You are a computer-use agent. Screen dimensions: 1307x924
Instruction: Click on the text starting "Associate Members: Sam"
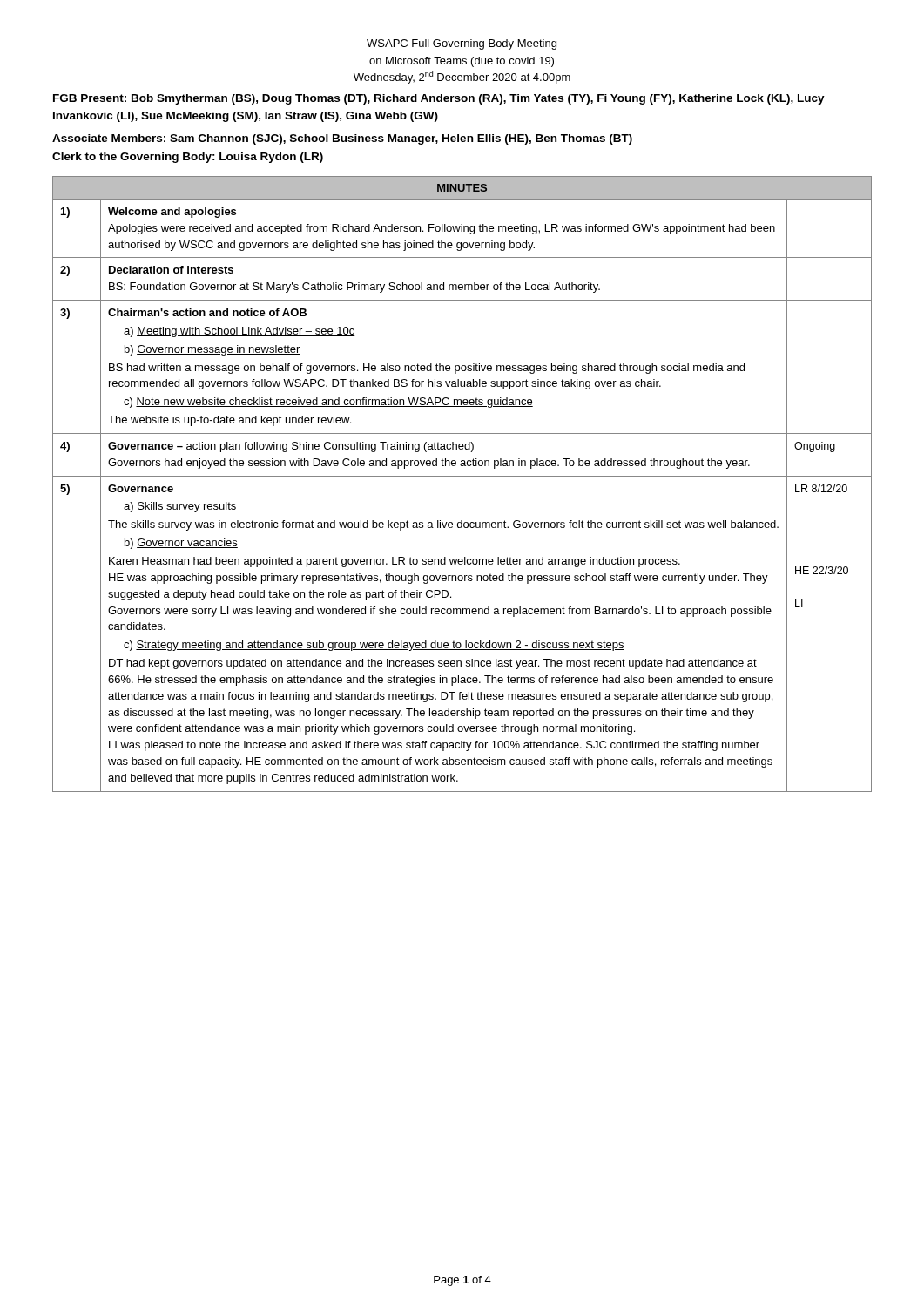342,147
